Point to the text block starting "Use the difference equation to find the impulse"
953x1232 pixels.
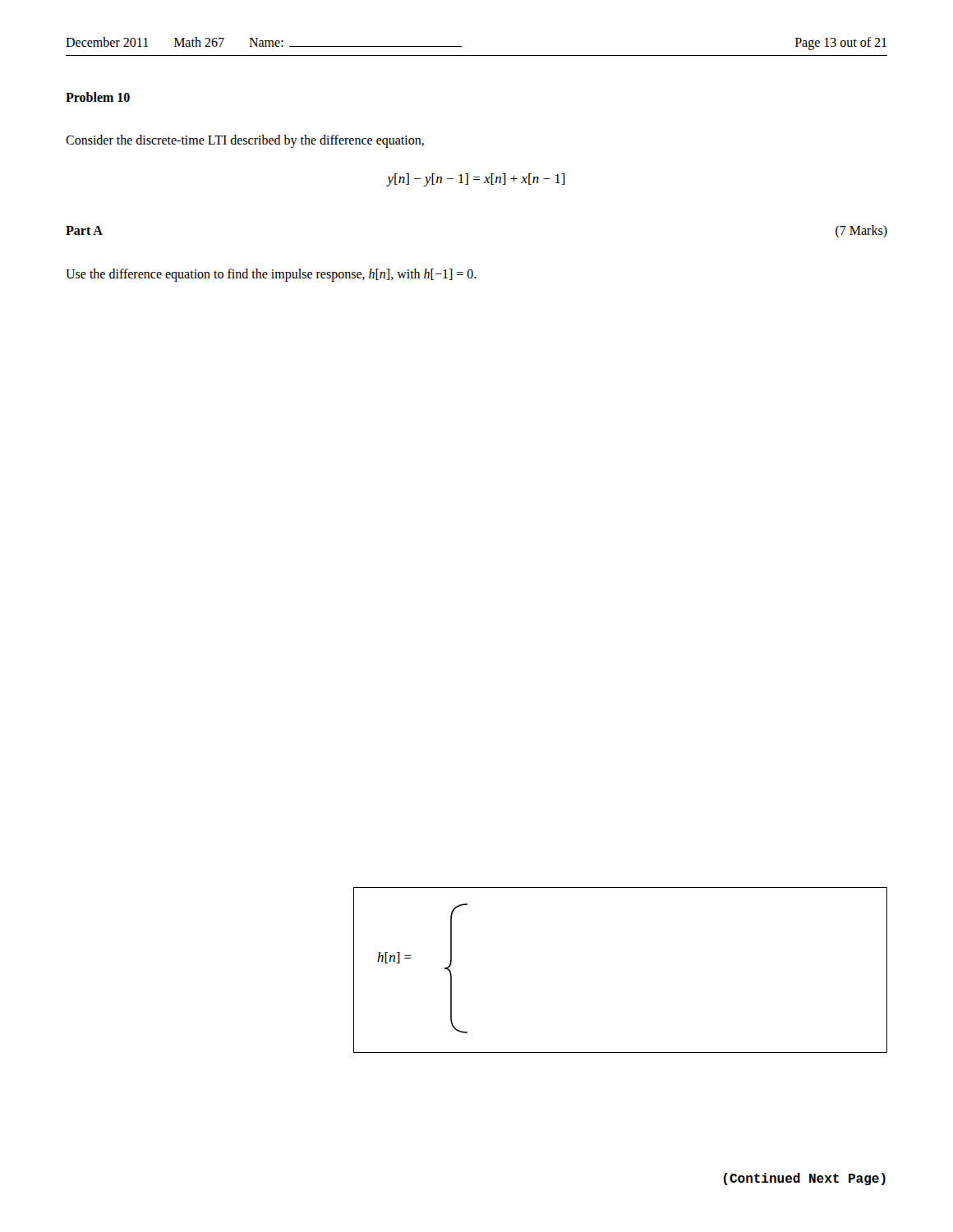point(271,274)
